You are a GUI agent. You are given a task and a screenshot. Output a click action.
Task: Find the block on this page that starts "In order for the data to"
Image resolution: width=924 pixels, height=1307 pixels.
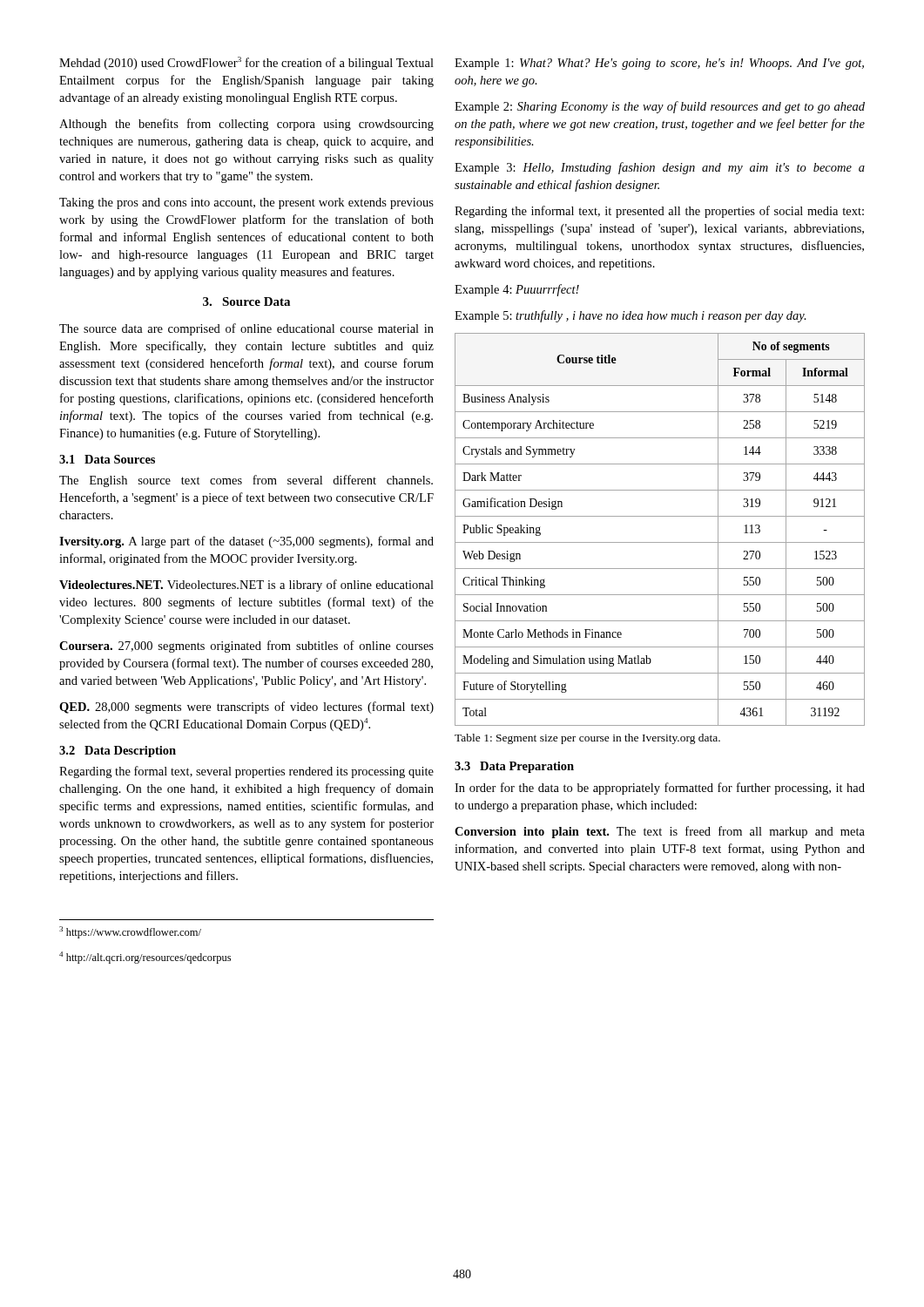660,796
